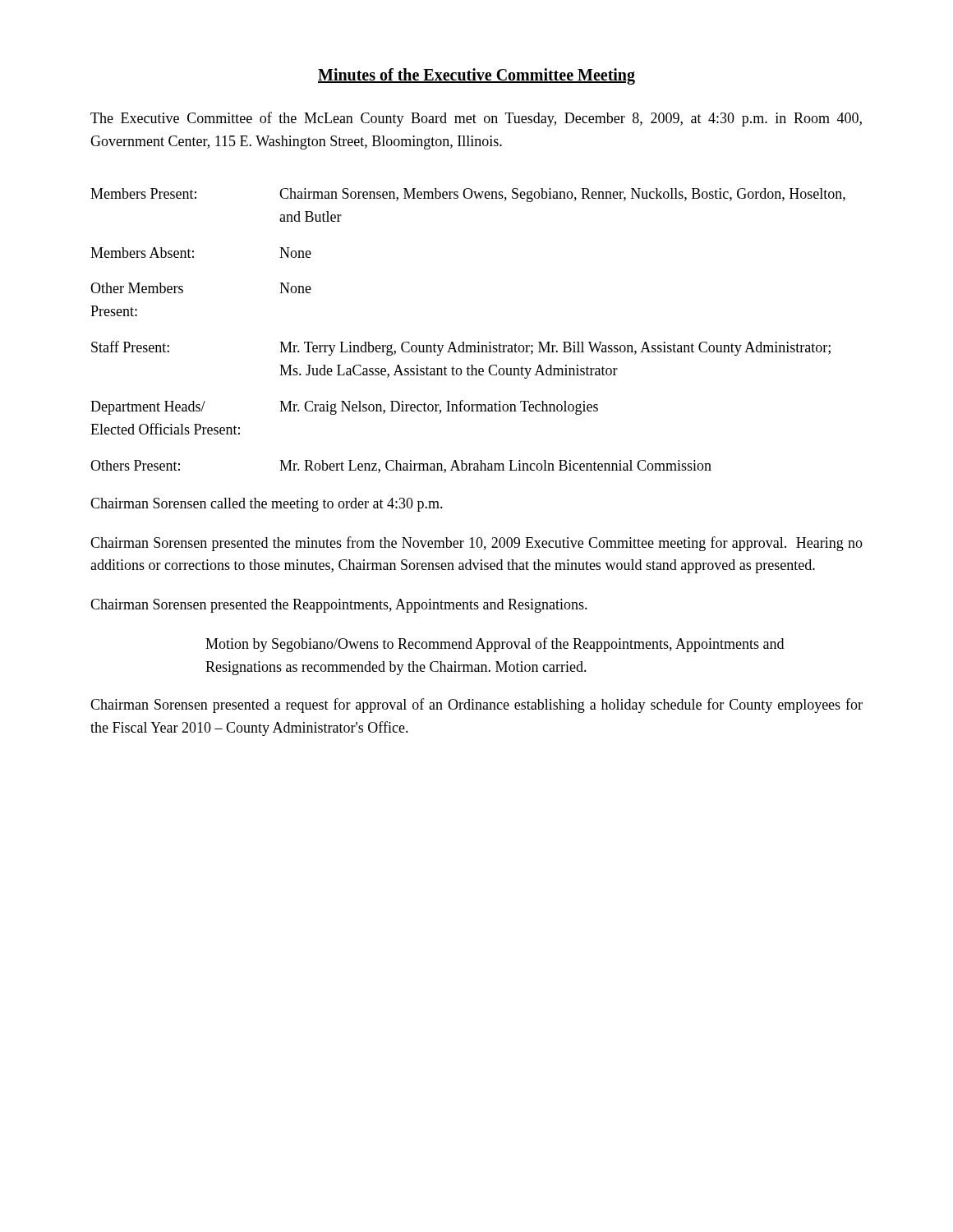Viewport: 953px width, 1232px height.
Task: Select the title that reads "Minutes of the Executive"
Action: pos(476,75)
